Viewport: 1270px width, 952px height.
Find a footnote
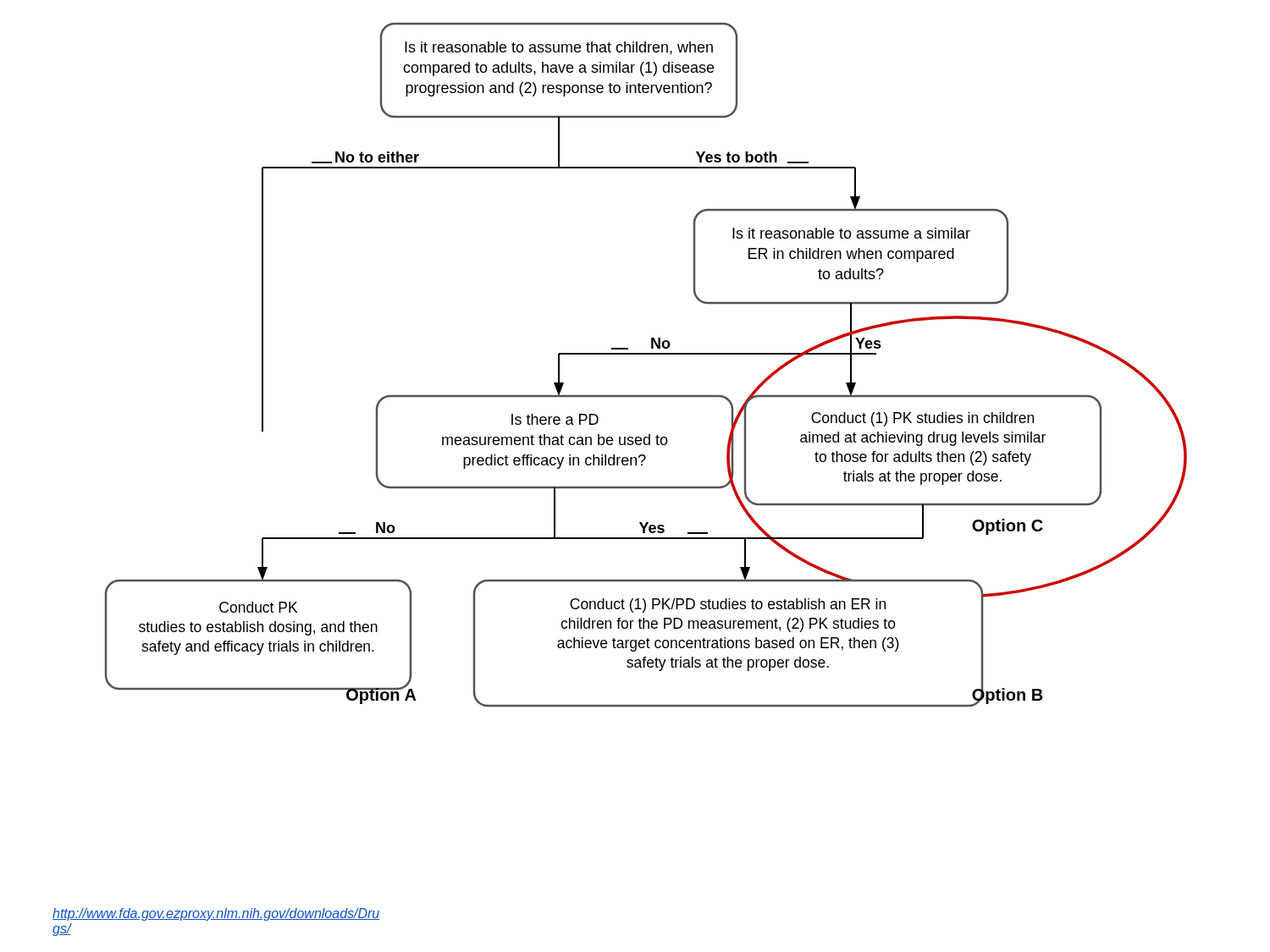(216, 921)
